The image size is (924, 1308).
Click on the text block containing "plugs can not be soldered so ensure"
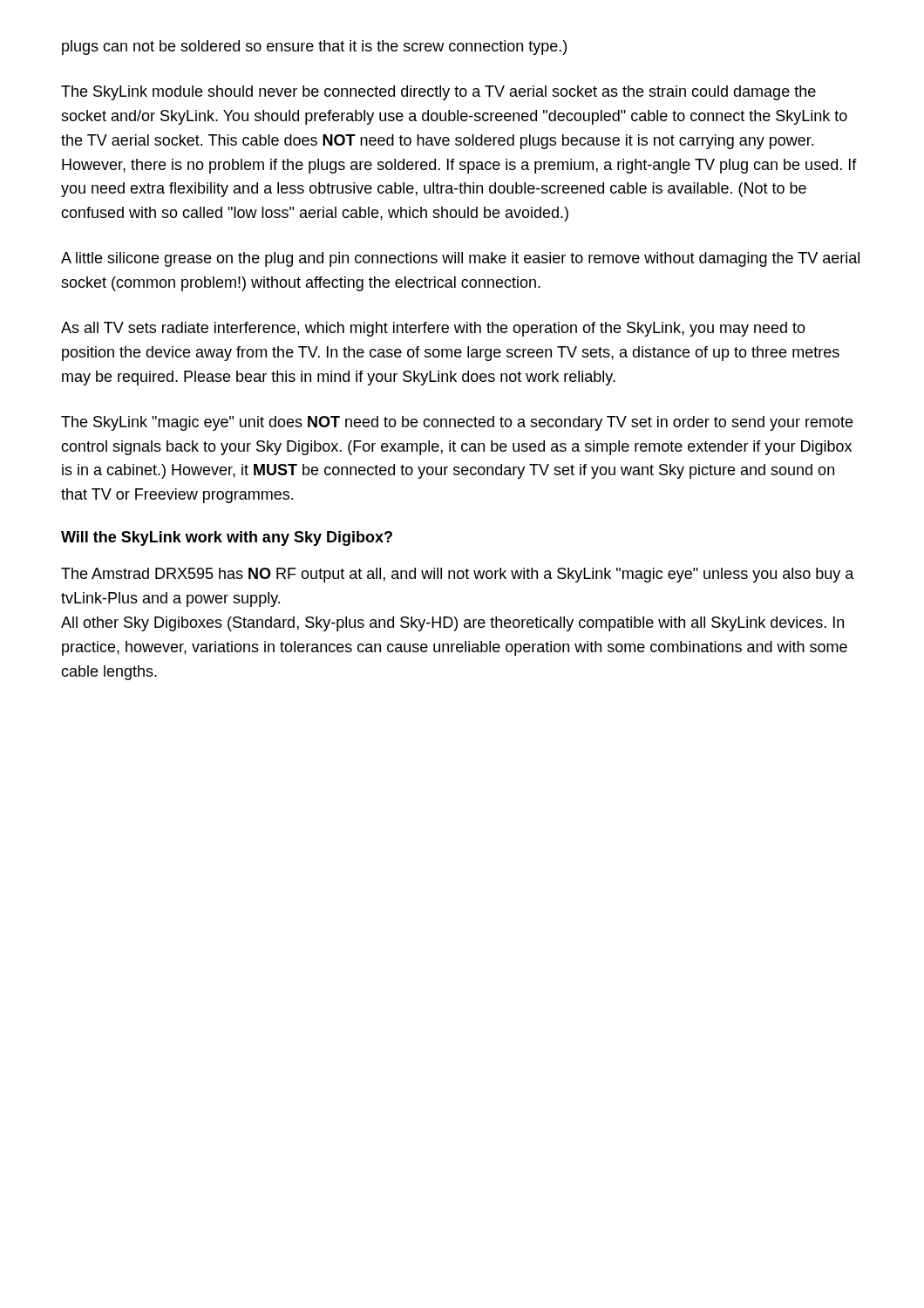314,46
